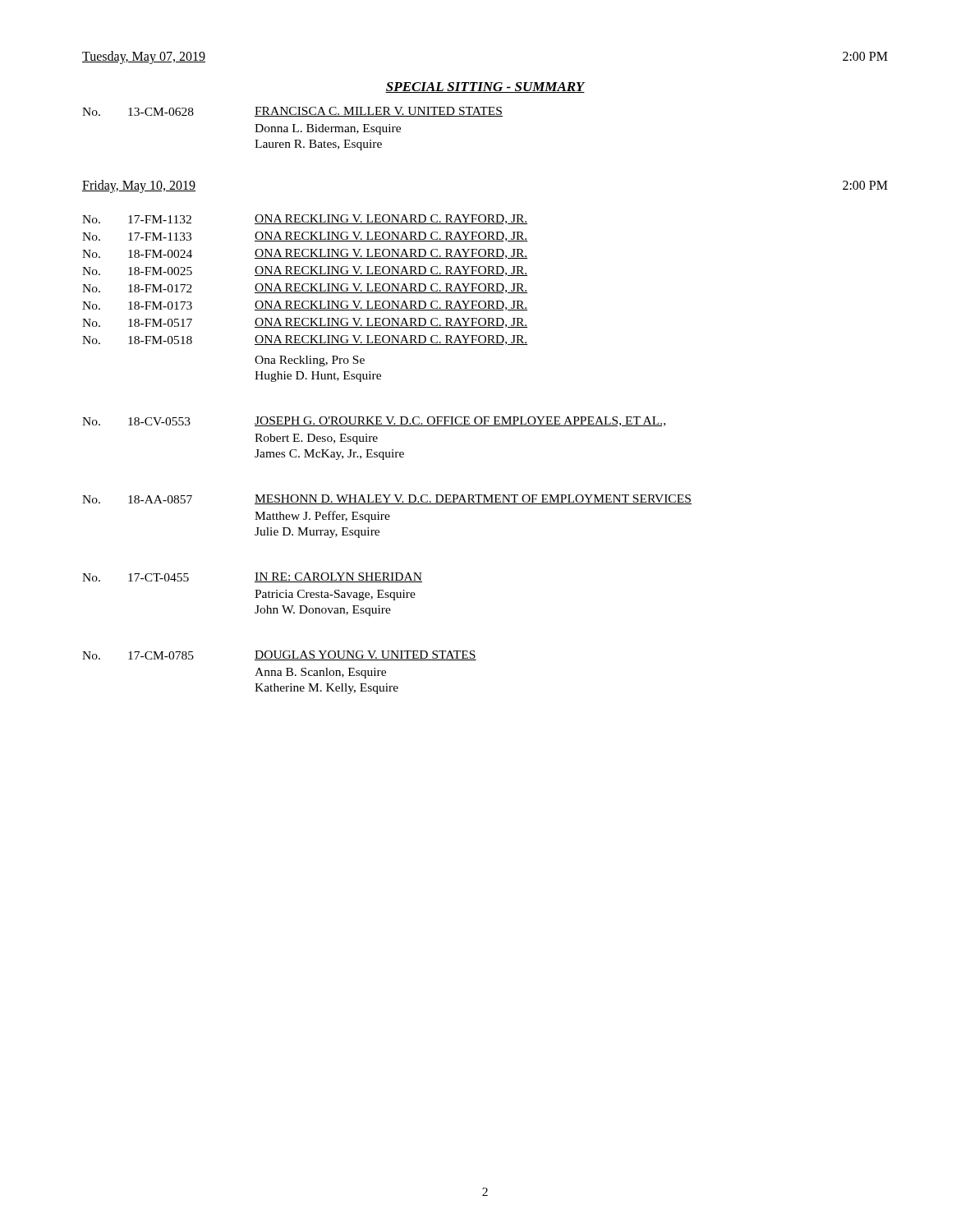Viewport: 970px width, 1232px height.
Task: Find the region starting "No. 17-FM-1132 ONA RECKLING V. LEONARD"
Action: [485, 297]
